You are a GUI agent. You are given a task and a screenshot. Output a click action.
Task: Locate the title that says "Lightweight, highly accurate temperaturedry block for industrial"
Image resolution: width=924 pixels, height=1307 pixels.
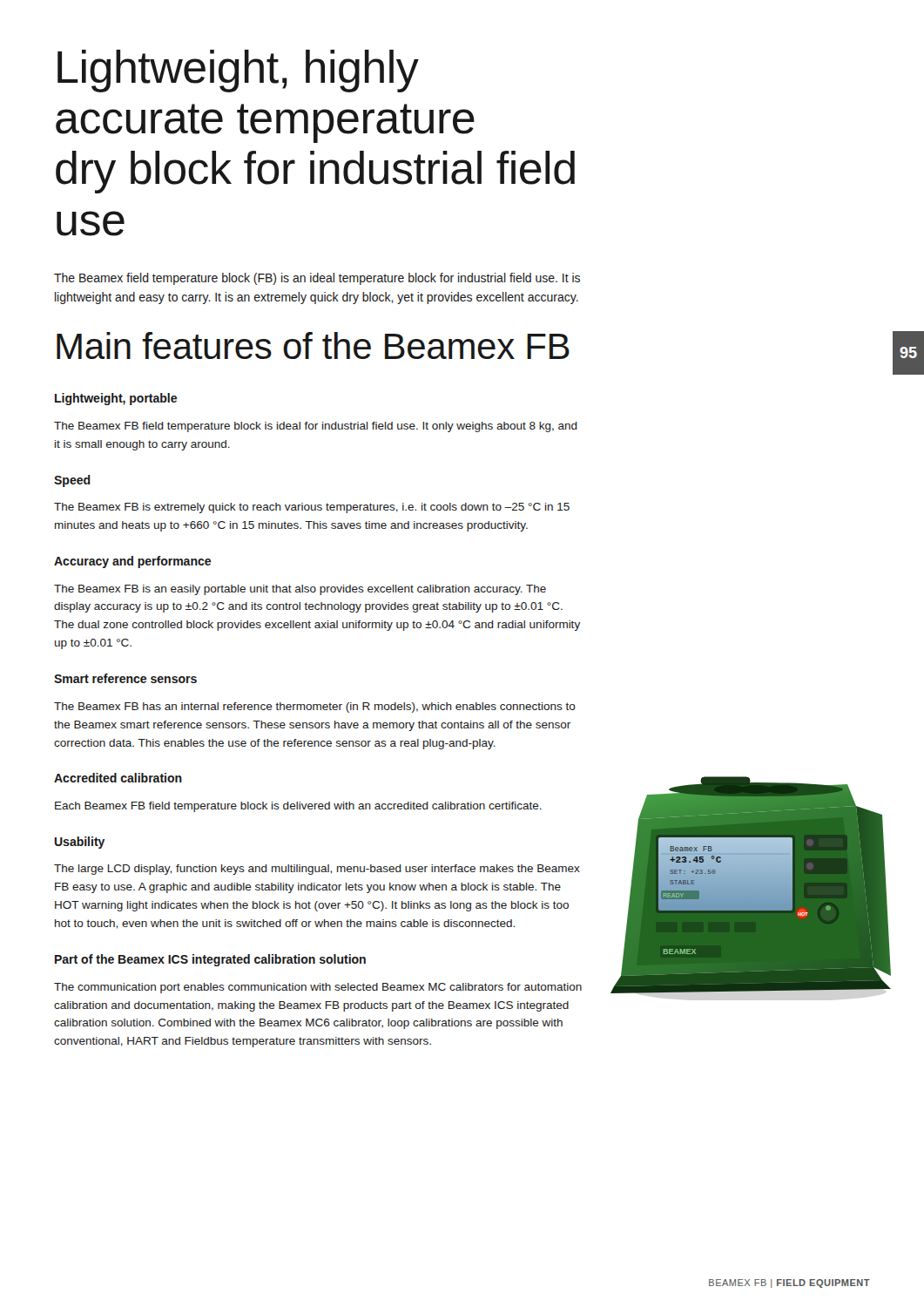(320, 143)
